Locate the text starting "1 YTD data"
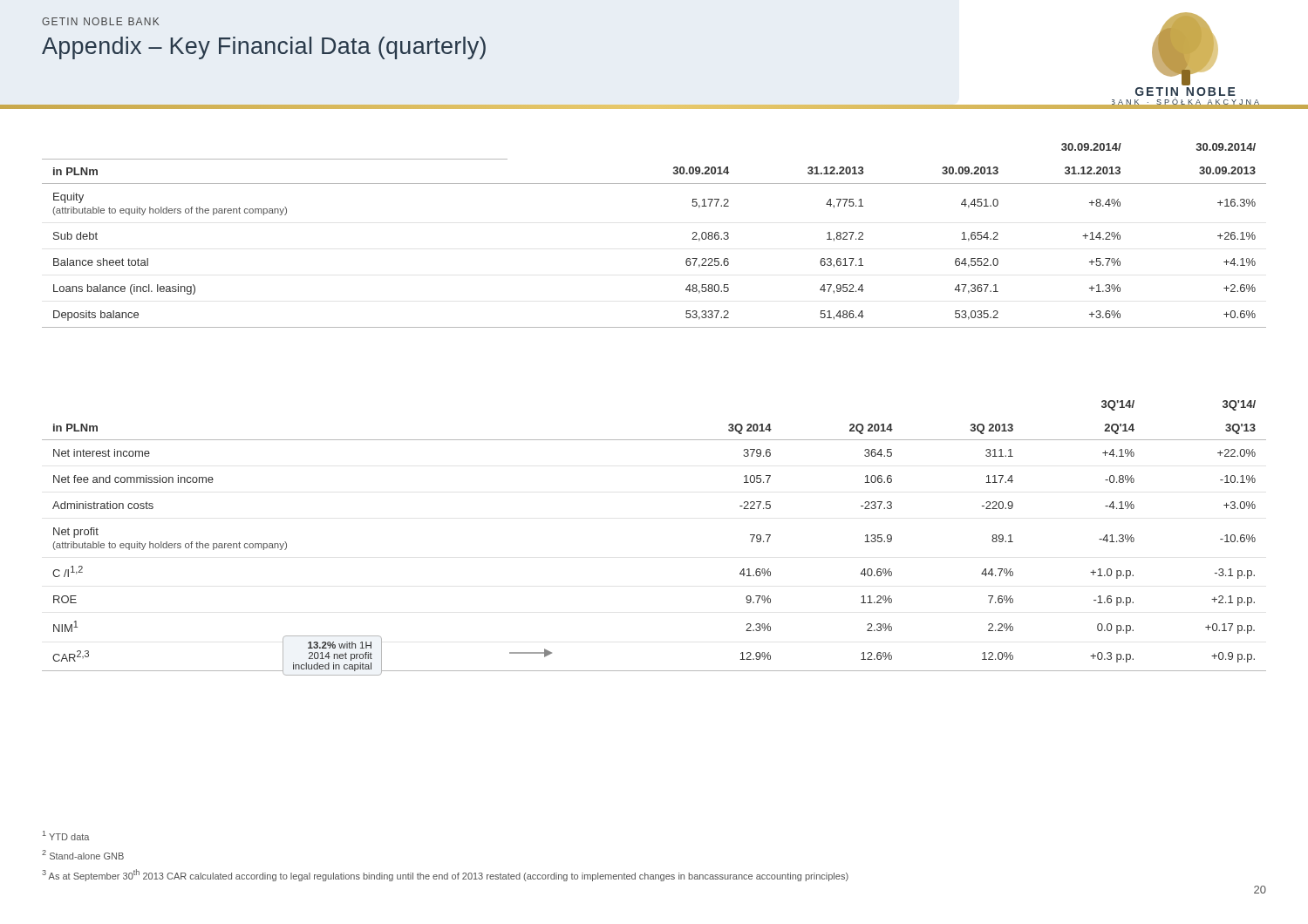The height and width of the screenshot is (924, 1308). 66,835
